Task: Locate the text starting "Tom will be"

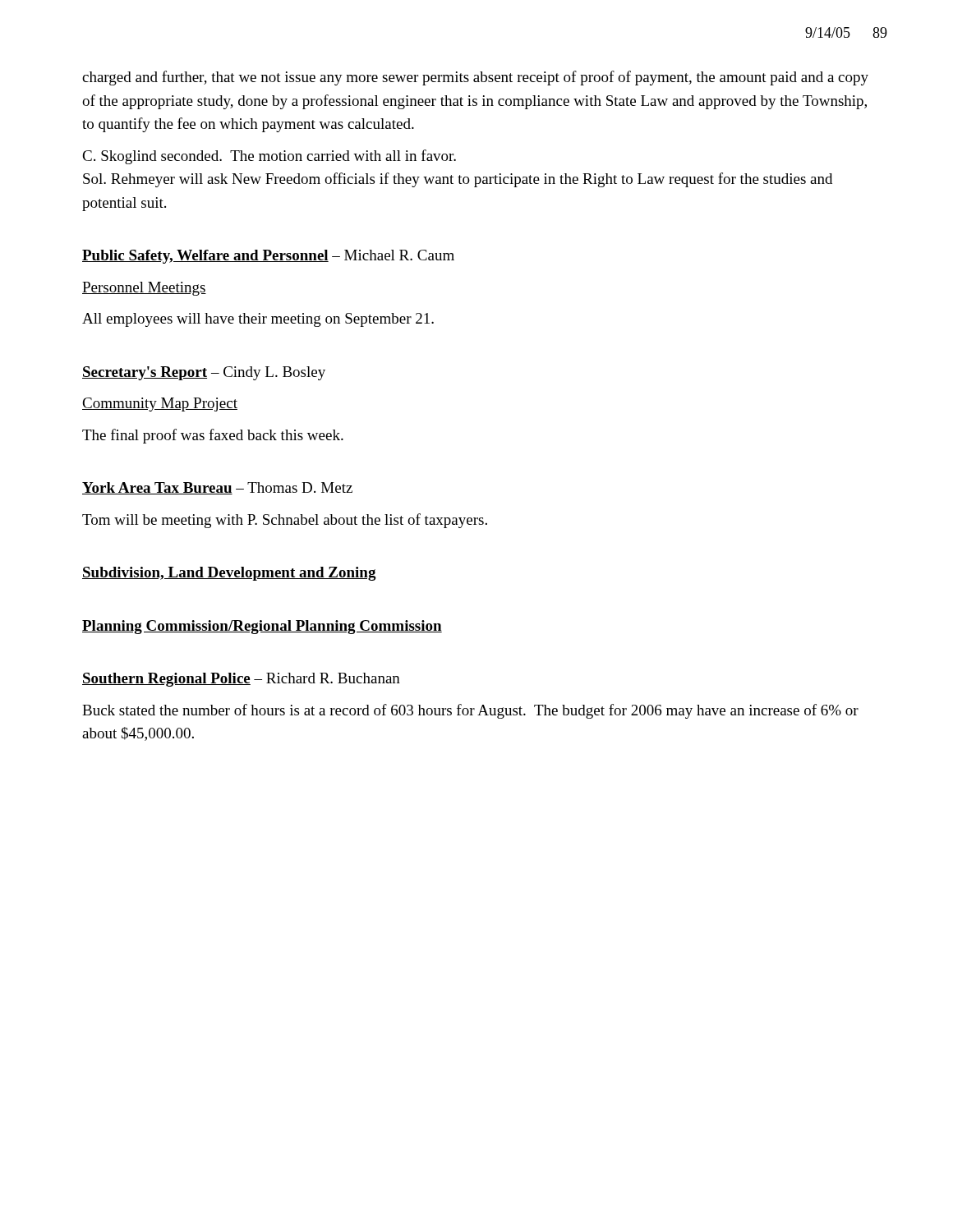Action: [x=285, y=519]
